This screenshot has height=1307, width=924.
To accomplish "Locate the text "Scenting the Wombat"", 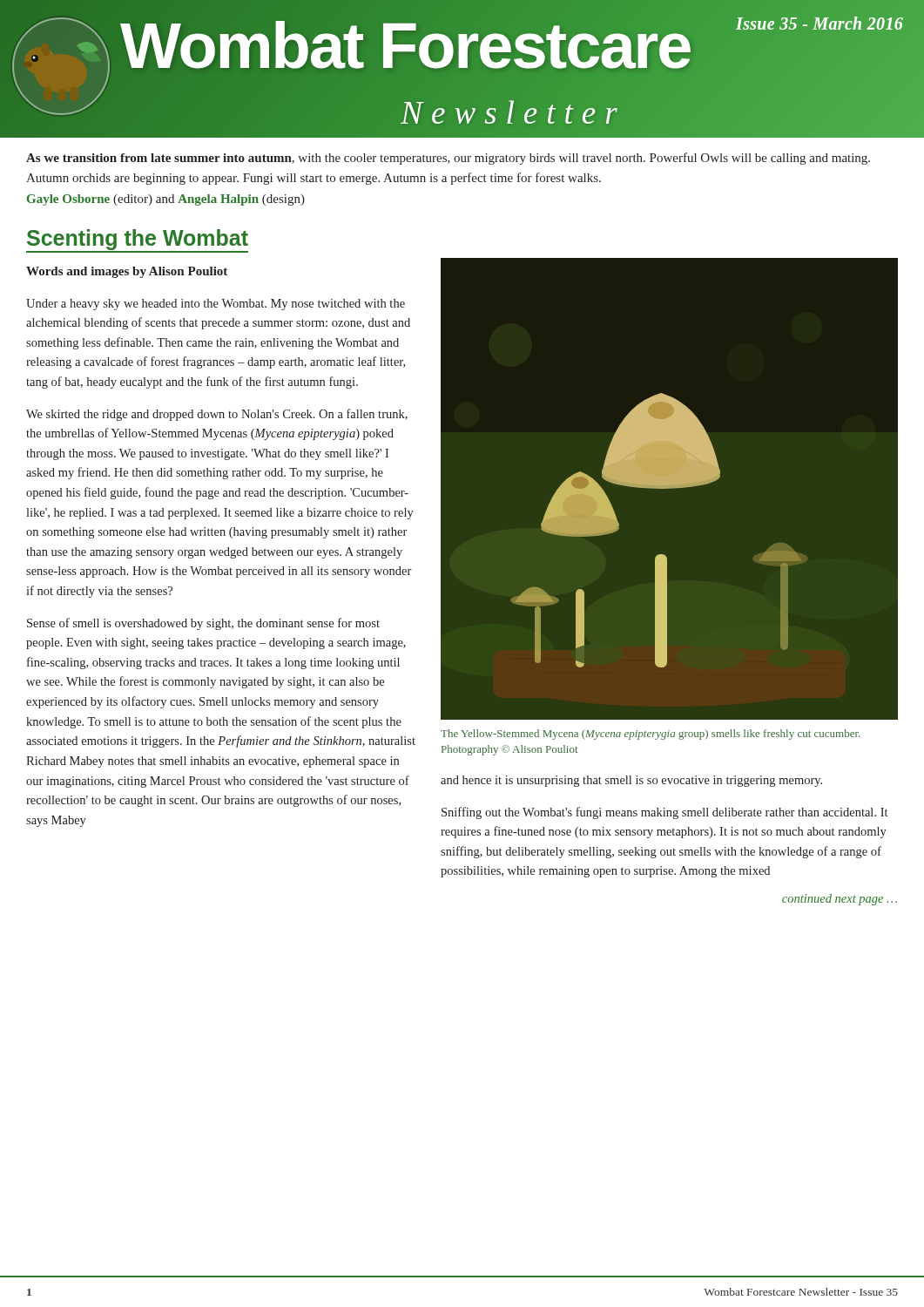I will (137, 239).
